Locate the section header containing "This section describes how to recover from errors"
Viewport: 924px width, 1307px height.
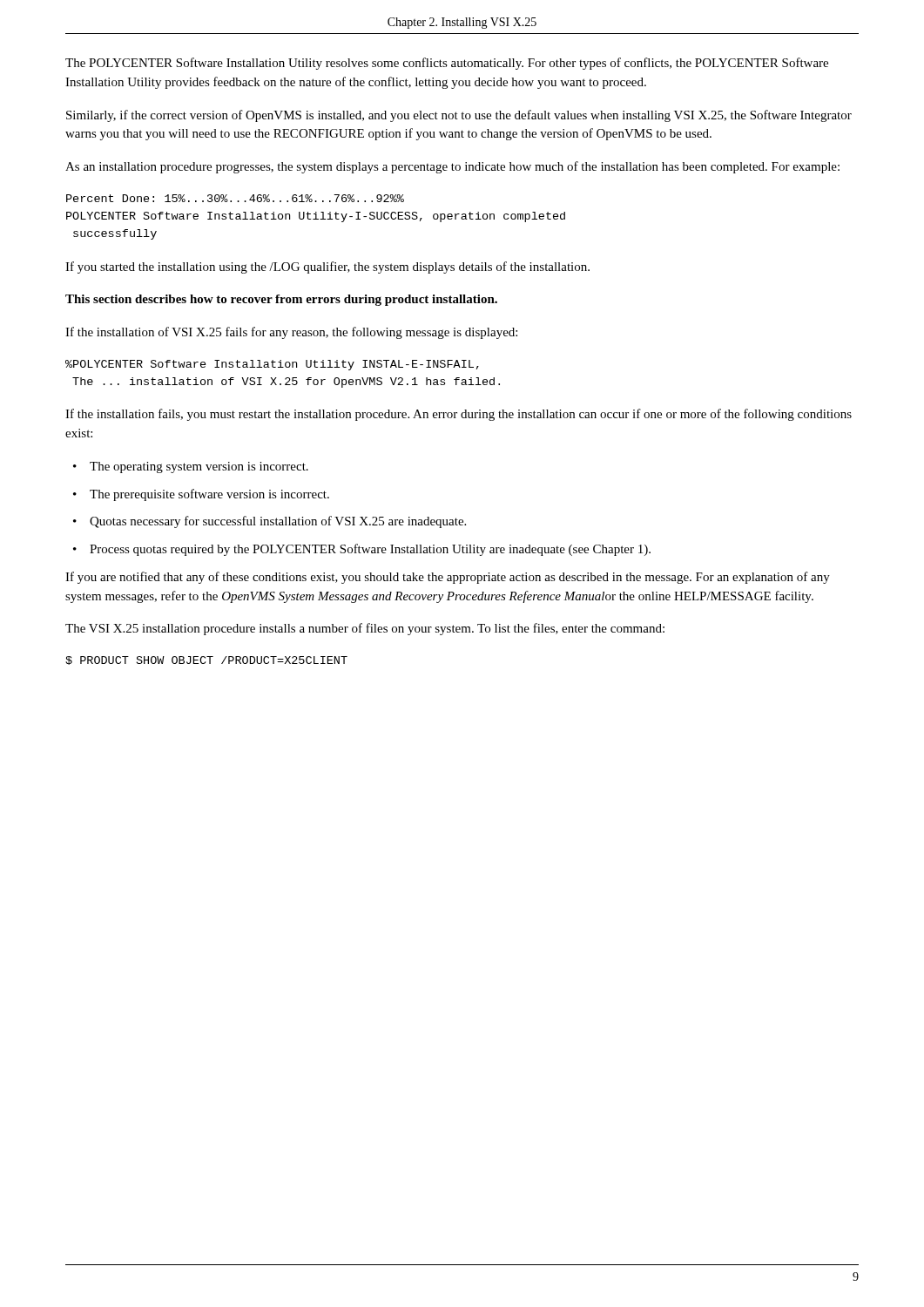pyautogui.click(x=282, y=299)
